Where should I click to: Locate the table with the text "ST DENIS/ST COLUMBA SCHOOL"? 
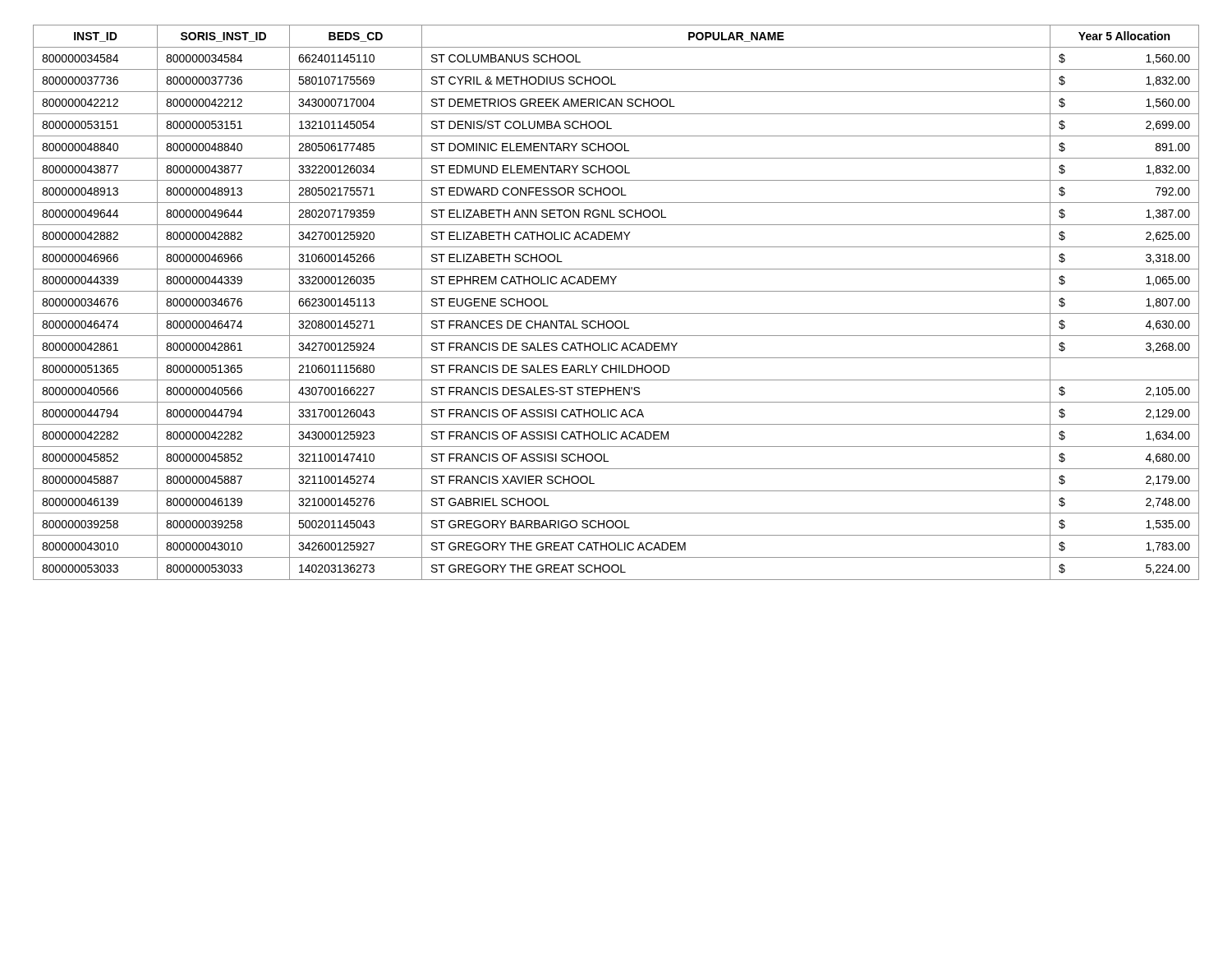616,302
